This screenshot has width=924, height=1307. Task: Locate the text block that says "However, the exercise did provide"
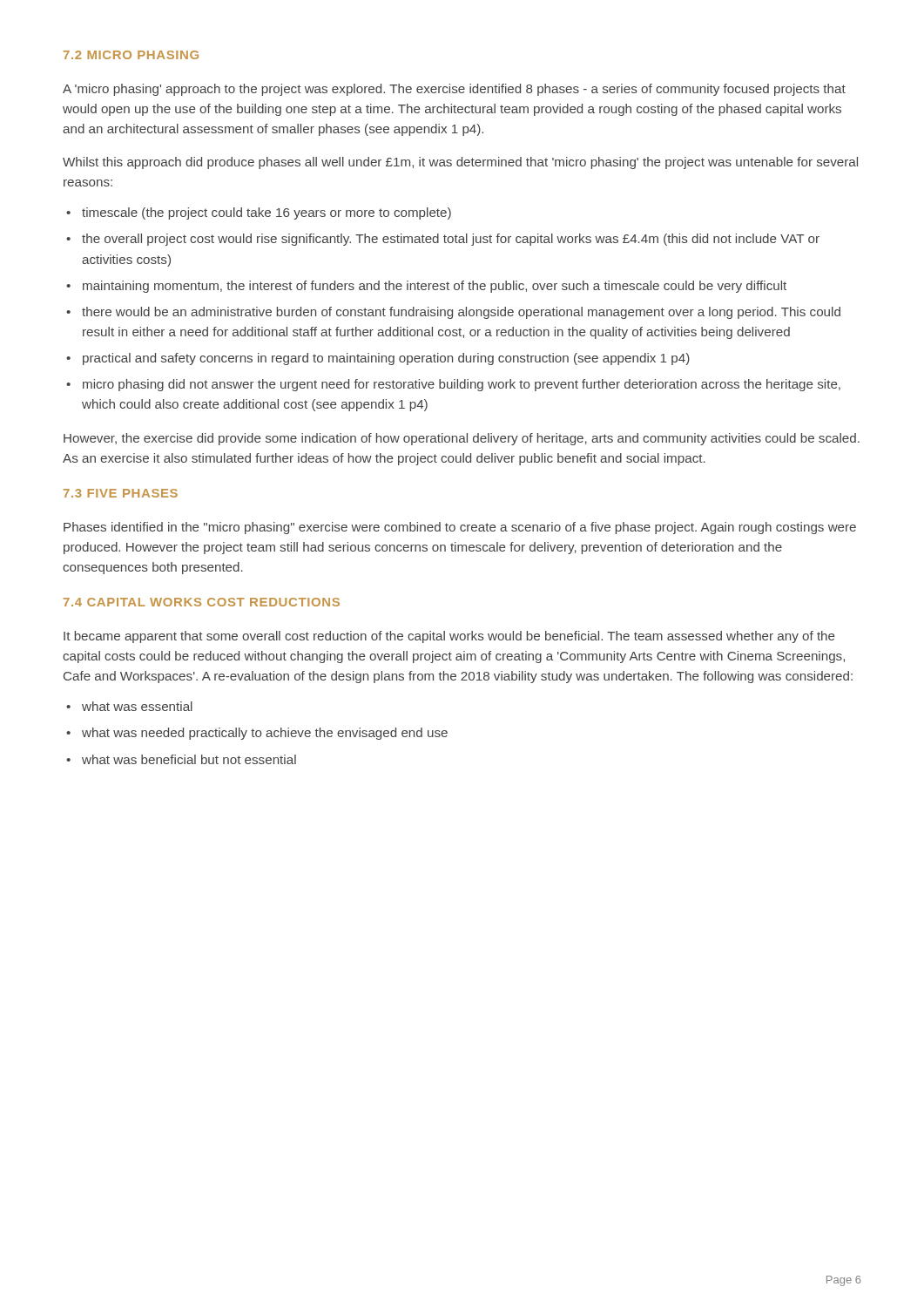(x=462, y=448)
